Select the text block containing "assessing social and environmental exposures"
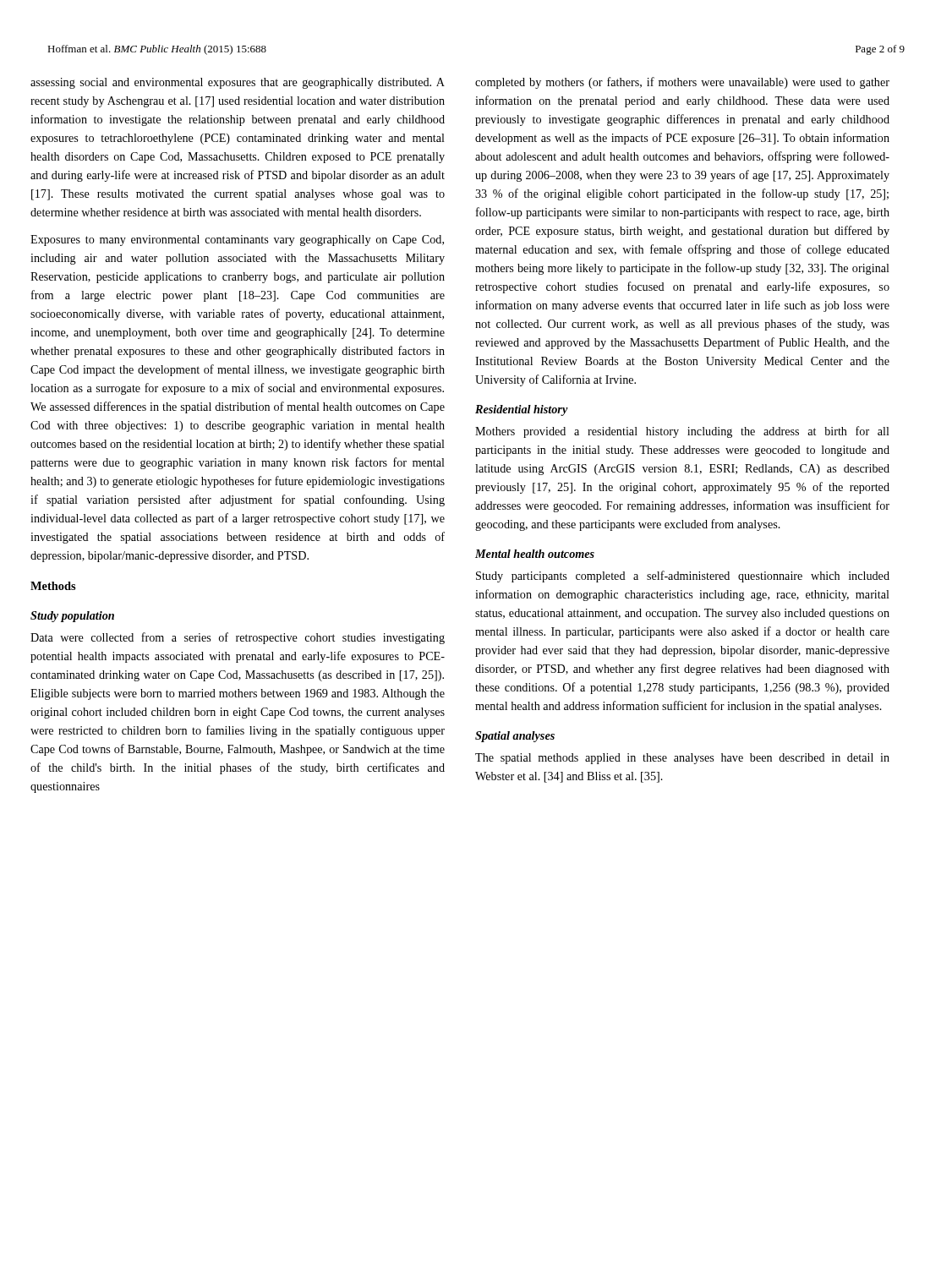Image resolution: width=952 pixels, height=1268 pixels. 238,147
